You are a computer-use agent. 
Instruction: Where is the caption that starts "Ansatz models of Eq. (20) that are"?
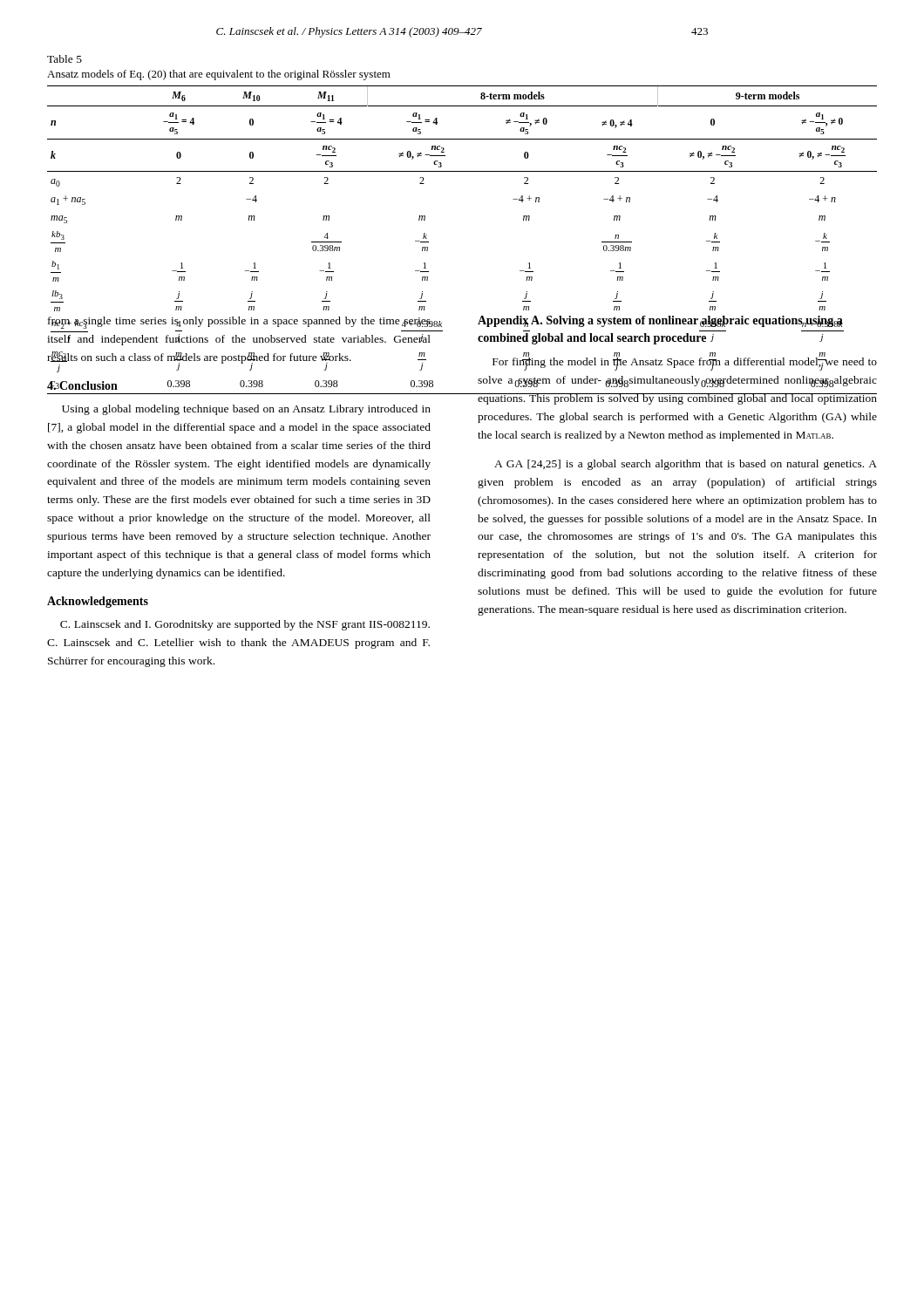(x=219, y=74)
